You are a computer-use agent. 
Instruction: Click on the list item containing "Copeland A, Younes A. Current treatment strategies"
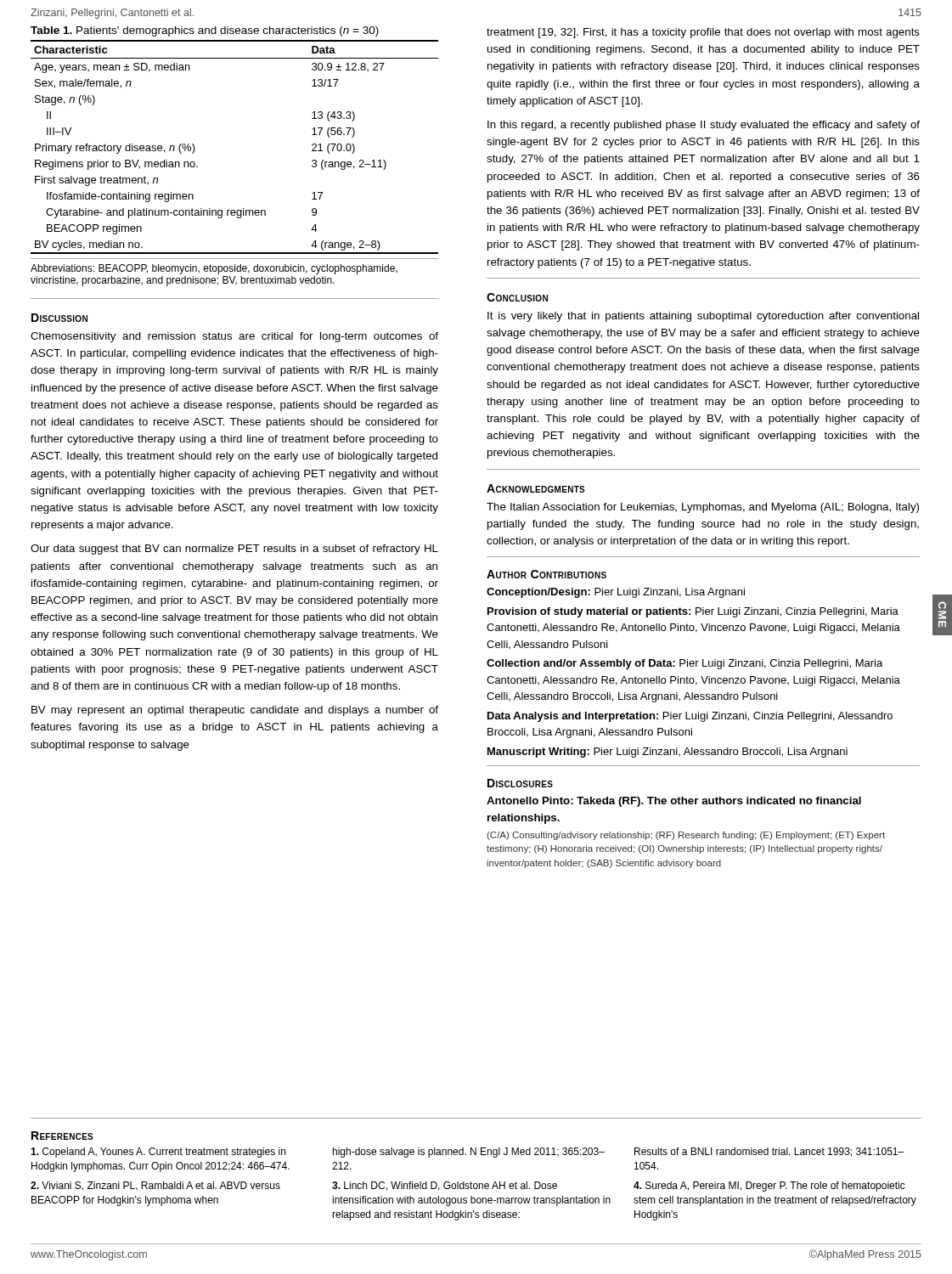(160, 1159)
